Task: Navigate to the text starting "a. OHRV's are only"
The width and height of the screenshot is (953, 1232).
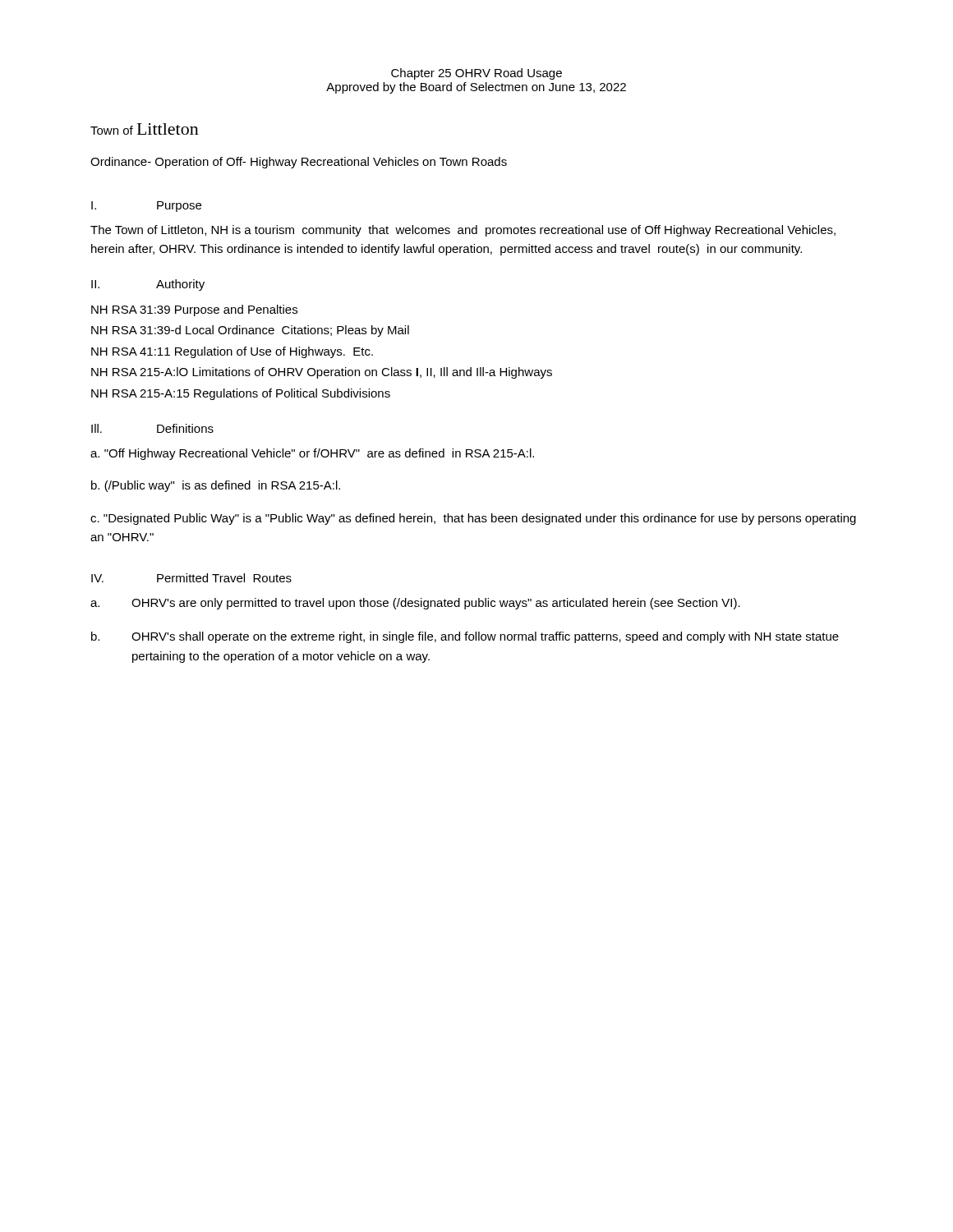Action: (476, 603)
